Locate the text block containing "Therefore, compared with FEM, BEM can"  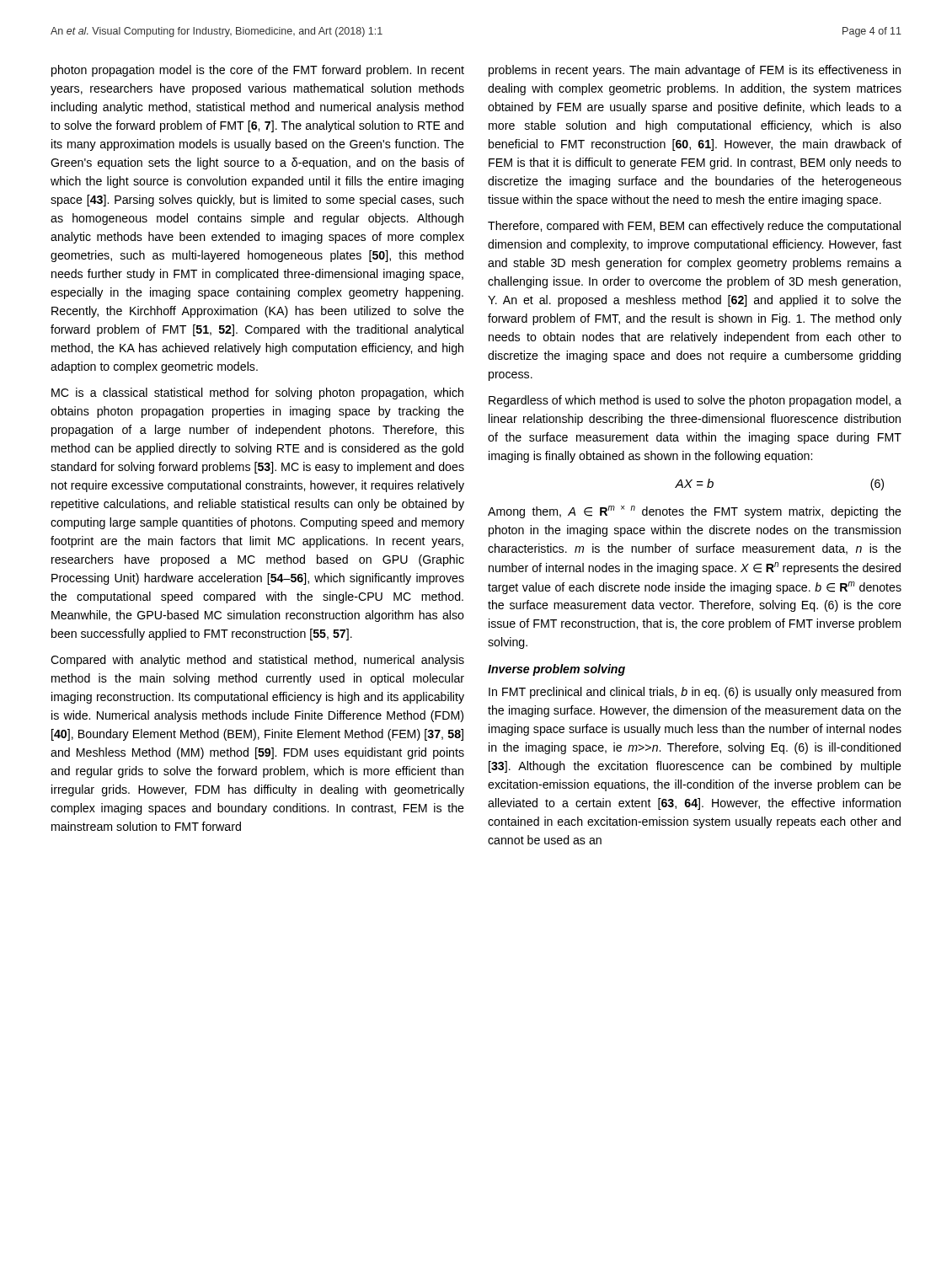[x=695, y=300]
